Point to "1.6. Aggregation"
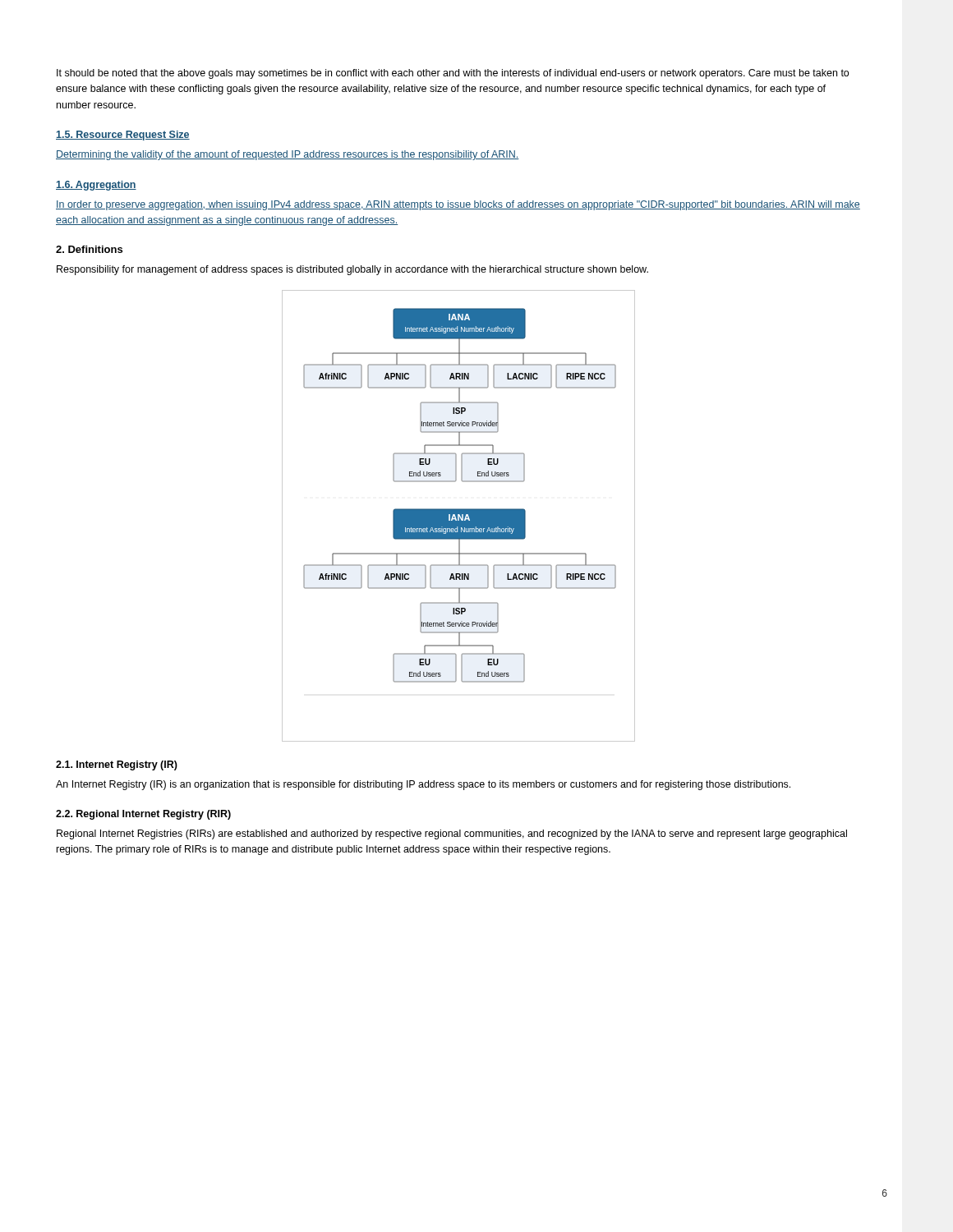The width and height of the screenshot is (953, 1232). 96,184
